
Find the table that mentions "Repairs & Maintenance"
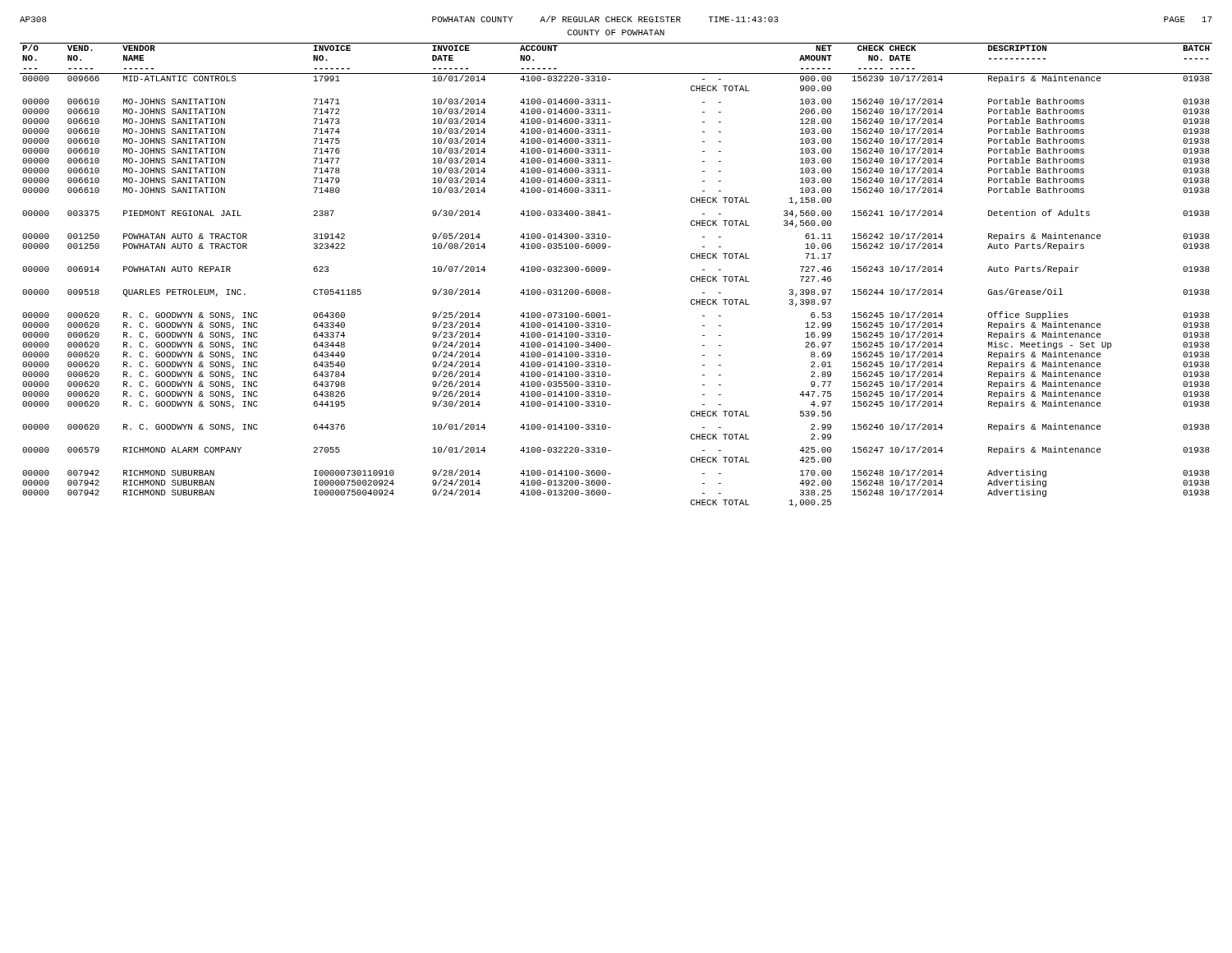click(616, 275)
